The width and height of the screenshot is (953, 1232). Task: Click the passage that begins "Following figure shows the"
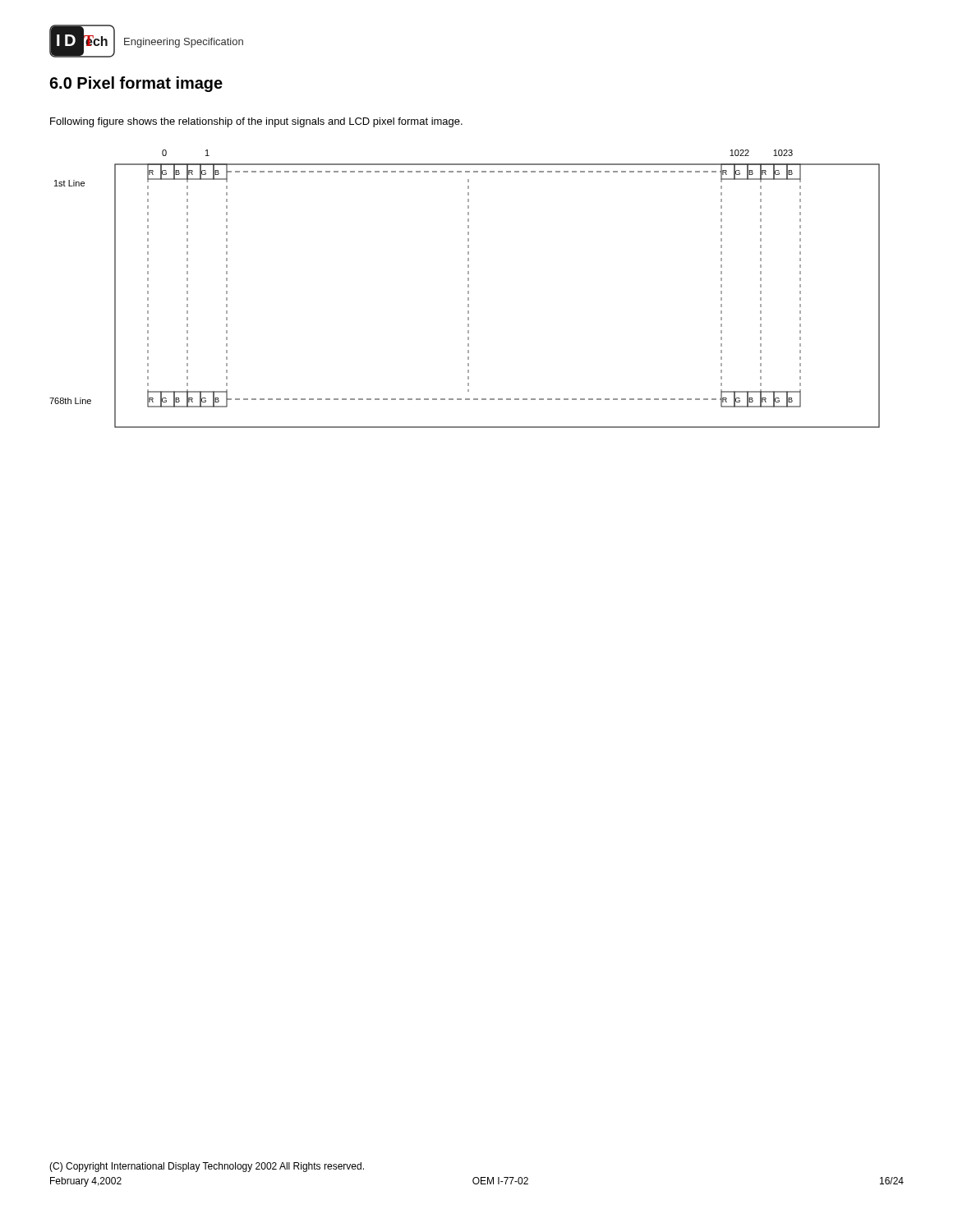point(256,121)
